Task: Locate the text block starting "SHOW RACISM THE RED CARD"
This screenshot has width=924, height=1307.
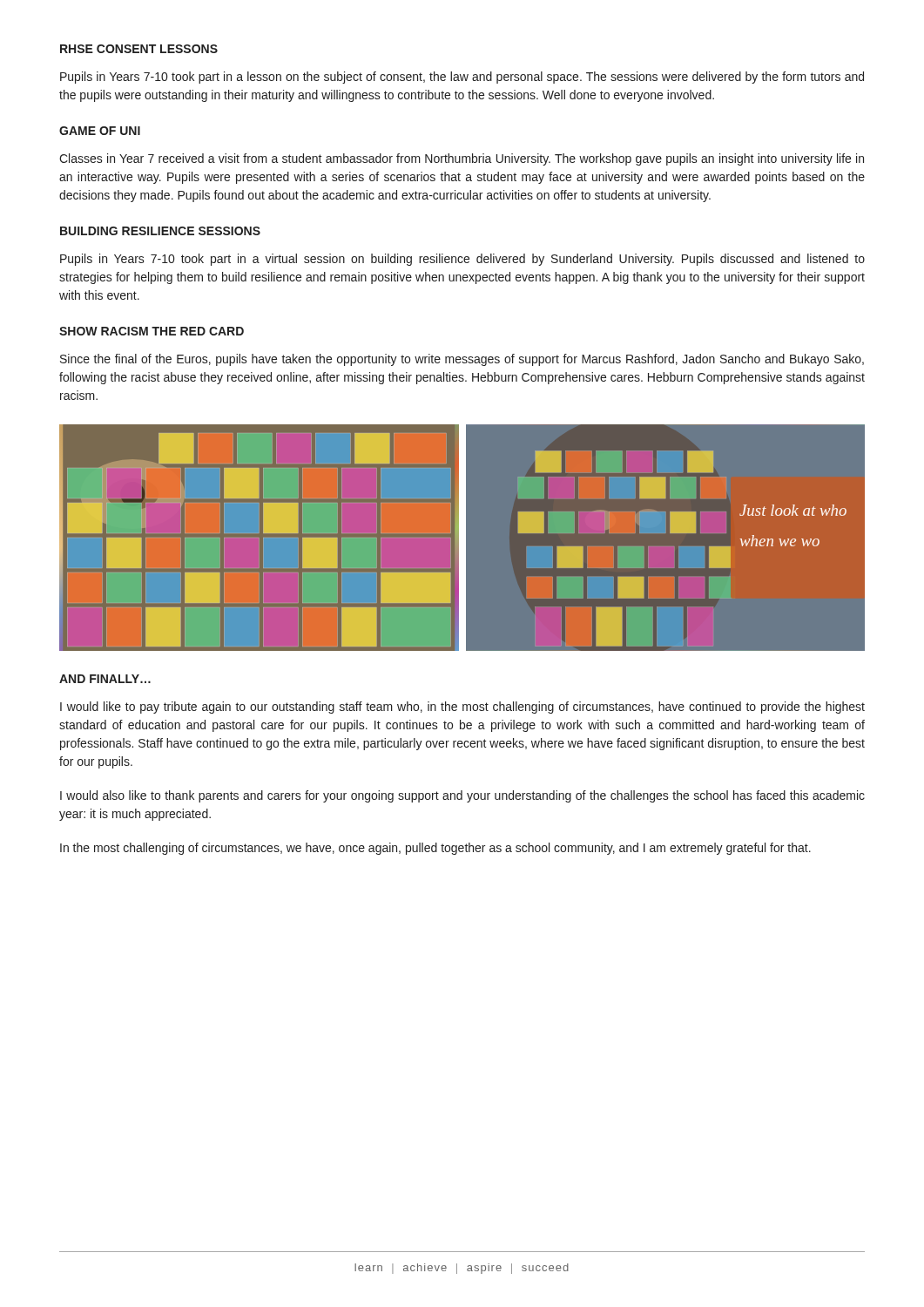Action: click(152, 331)
